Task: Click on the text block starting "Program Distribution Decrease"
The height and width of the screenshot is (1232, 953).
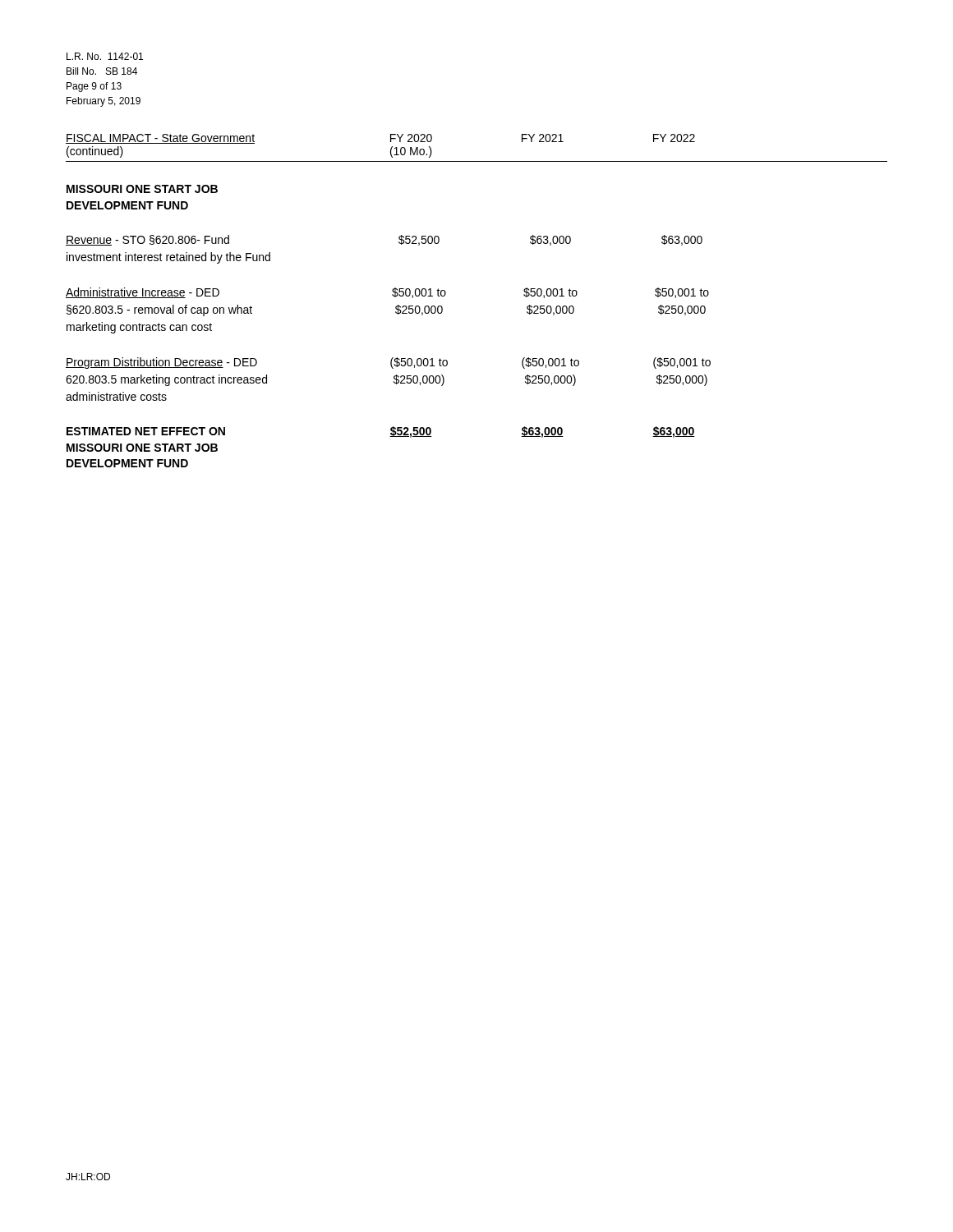Action: pos(407,380)
